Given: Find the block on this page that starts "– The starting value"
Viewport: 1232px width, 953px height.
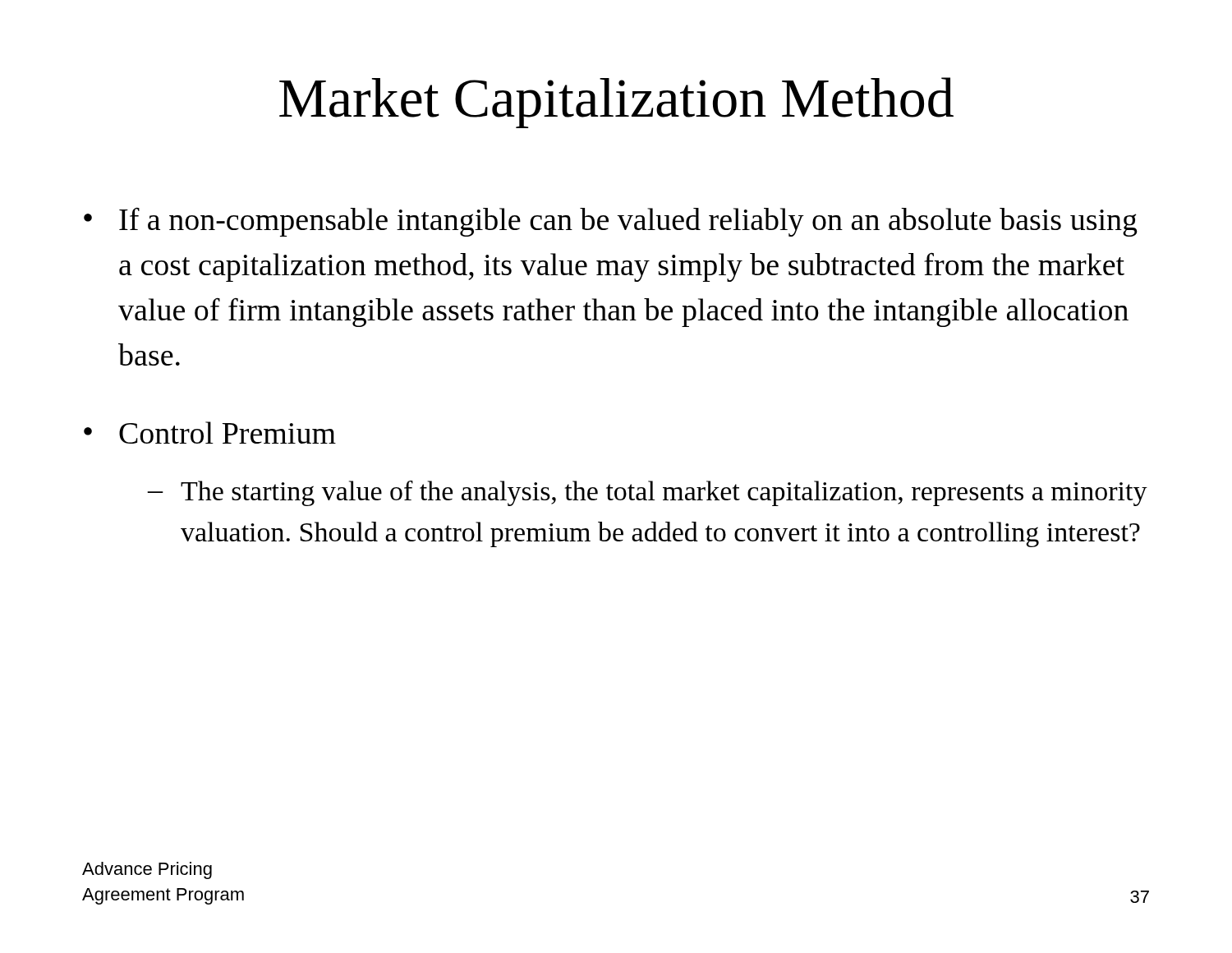Looking at the screenshot, I should [x=649, y=512].
